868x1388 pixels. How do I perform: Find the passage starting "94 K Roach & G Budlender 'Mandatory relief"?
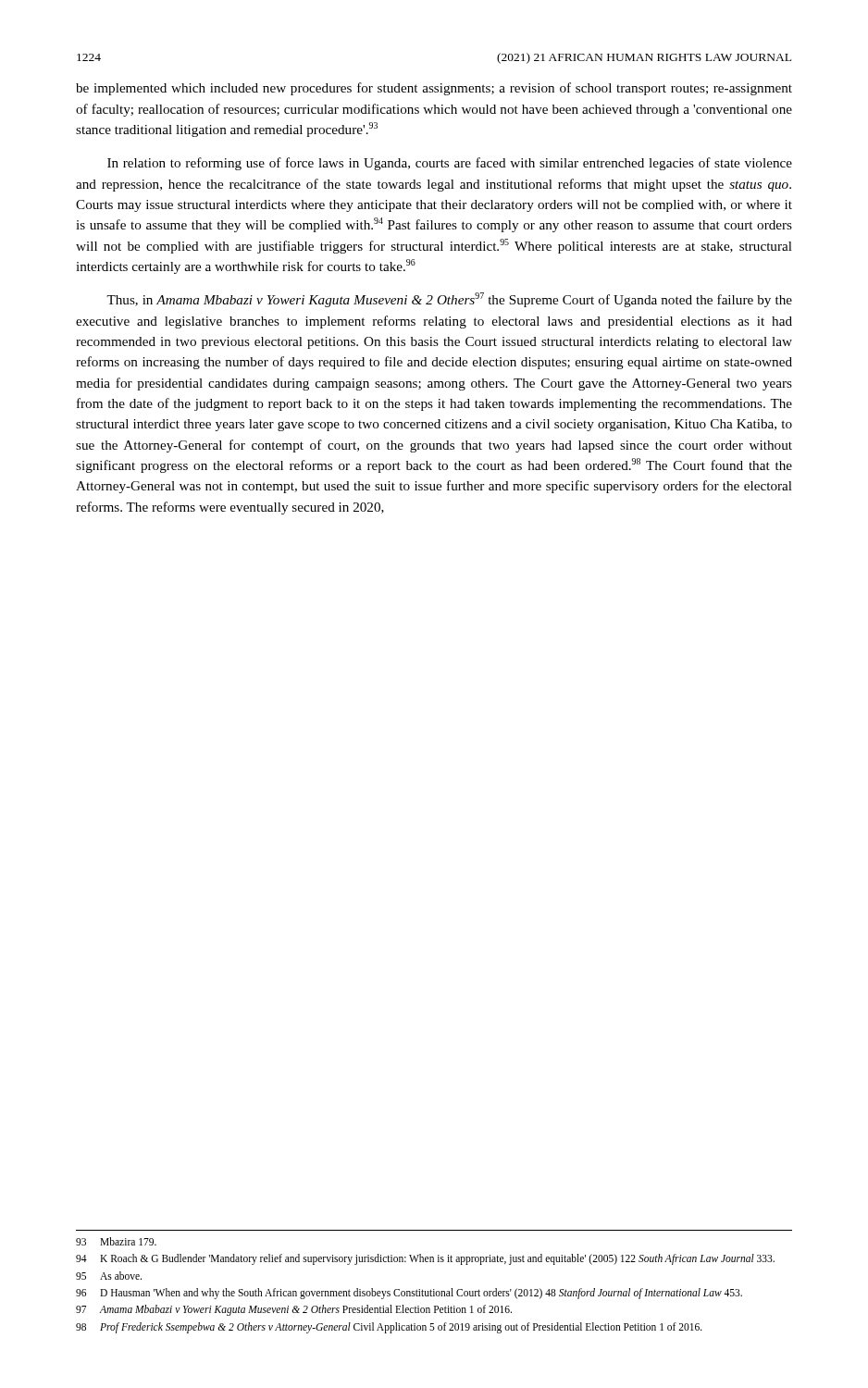[x=434, y=1259]
